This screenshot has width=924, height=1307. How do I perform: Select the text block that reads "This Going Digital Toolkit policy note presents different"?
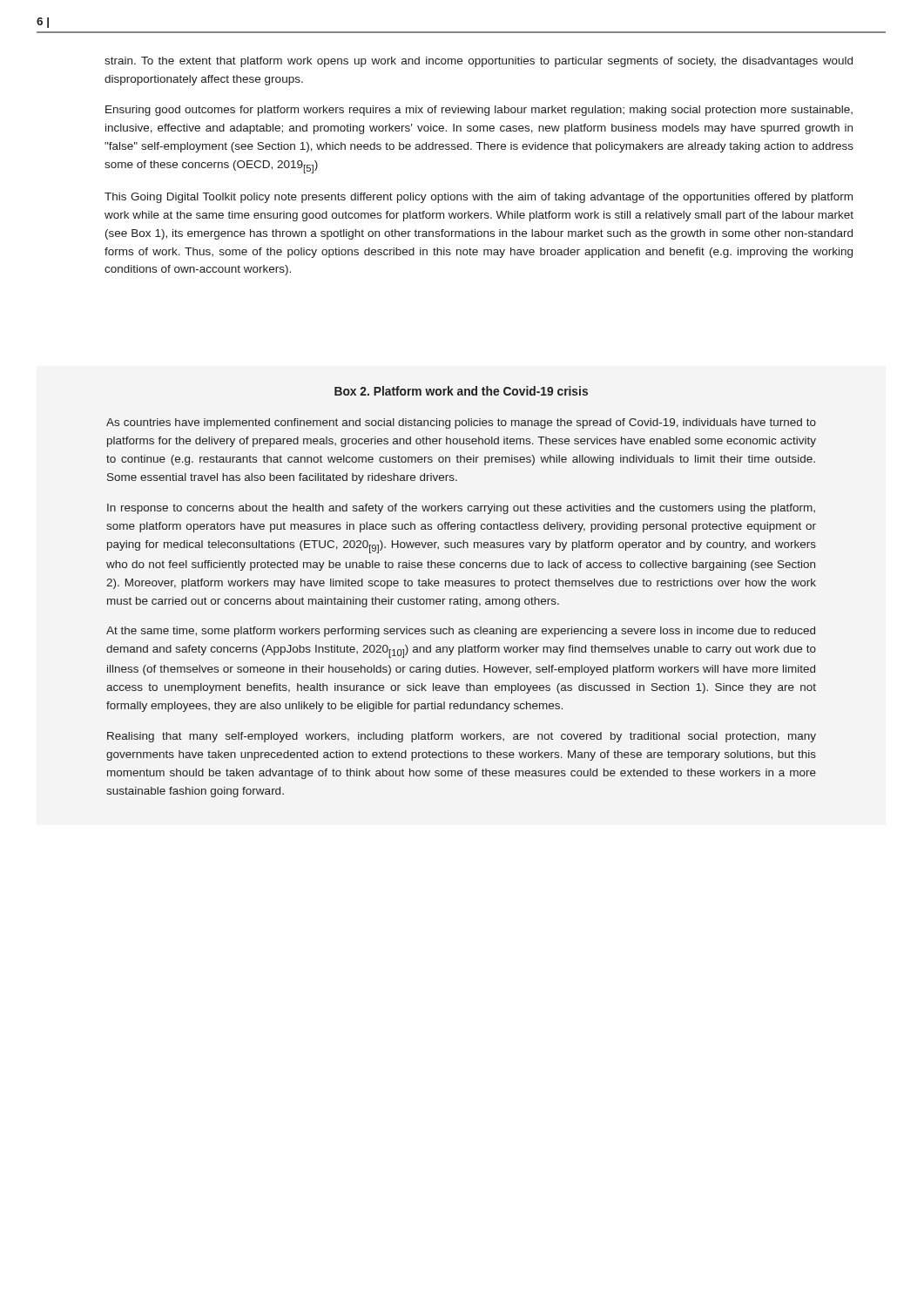[479, 233]
